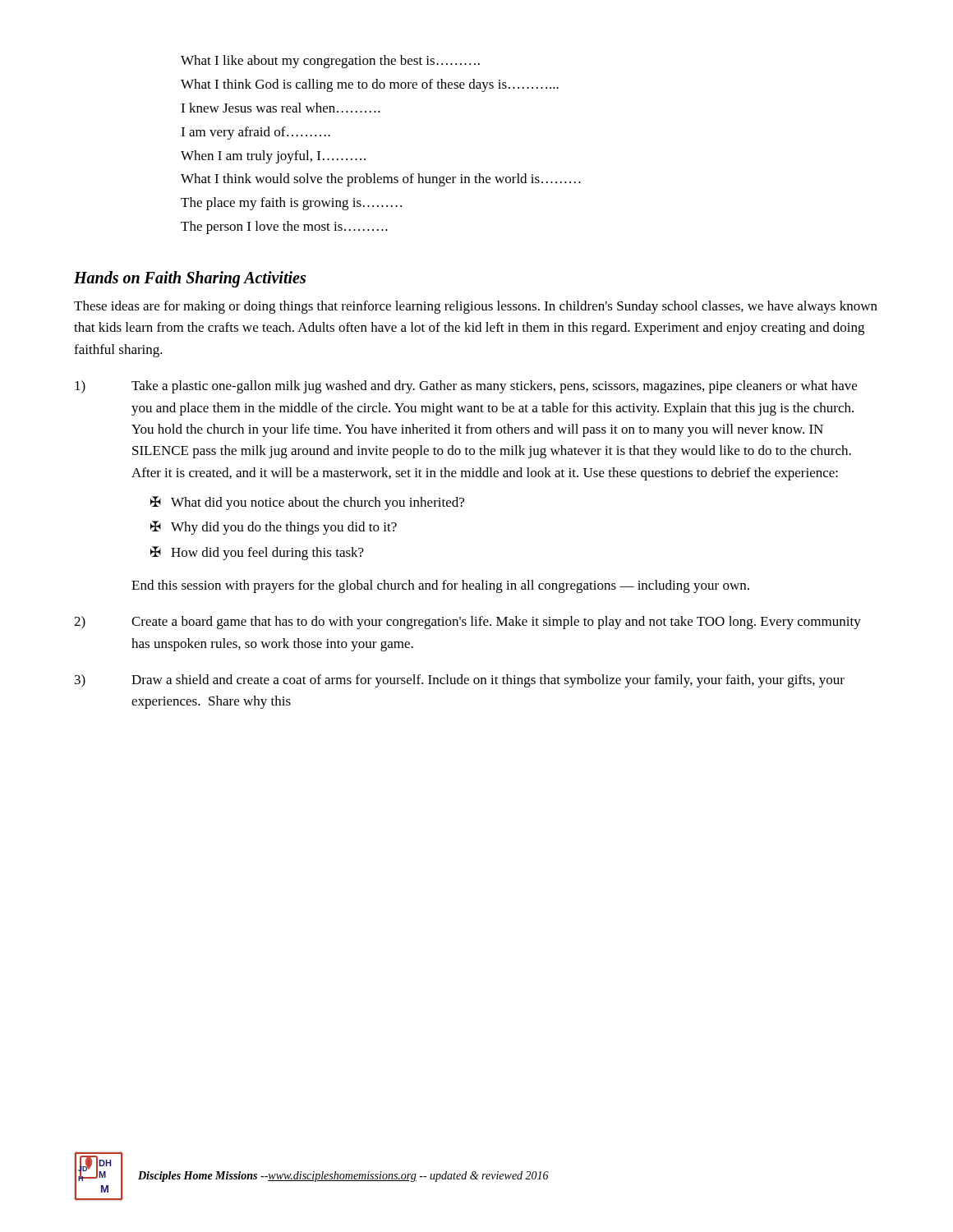Find the text block that says "These ideas are for making or"
This screenshot has height=1232, width=953.
point(476,328)
